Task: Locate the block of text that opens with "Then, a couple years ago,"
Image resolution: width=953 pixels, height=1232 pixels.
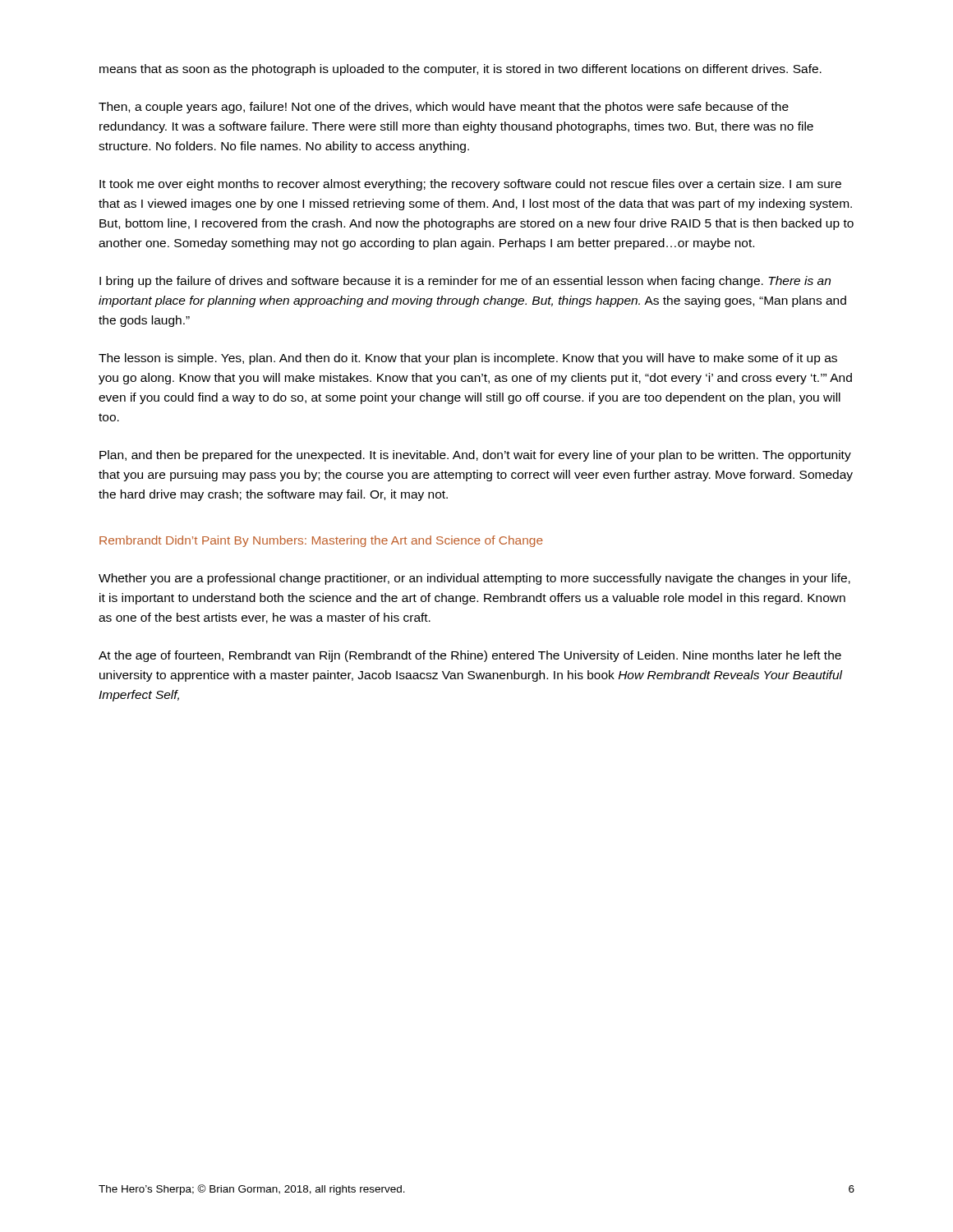Action: point(456,126)
